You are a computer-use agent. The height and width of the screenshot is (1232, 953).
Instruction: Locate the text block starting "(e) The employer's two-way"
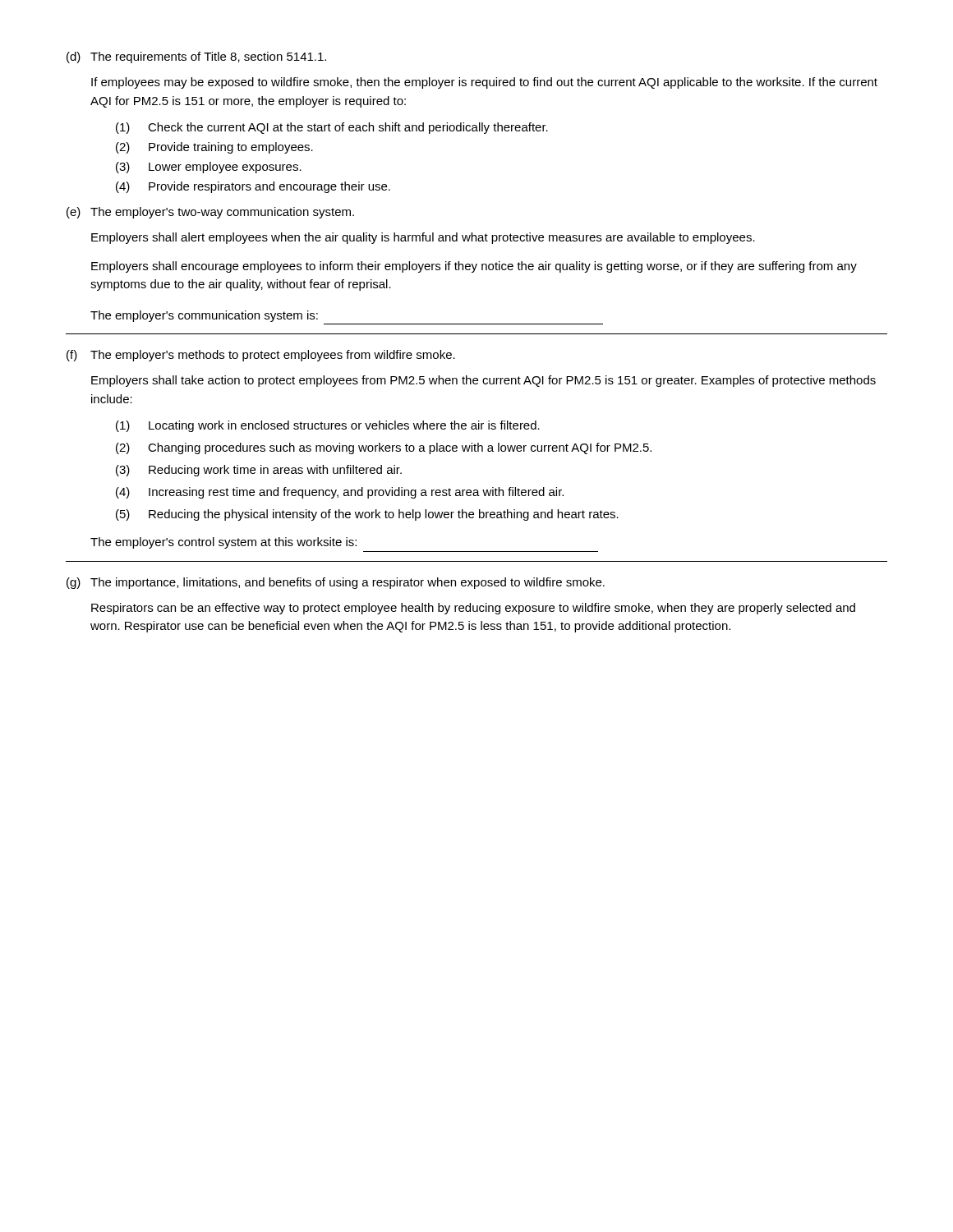(210, 211)
